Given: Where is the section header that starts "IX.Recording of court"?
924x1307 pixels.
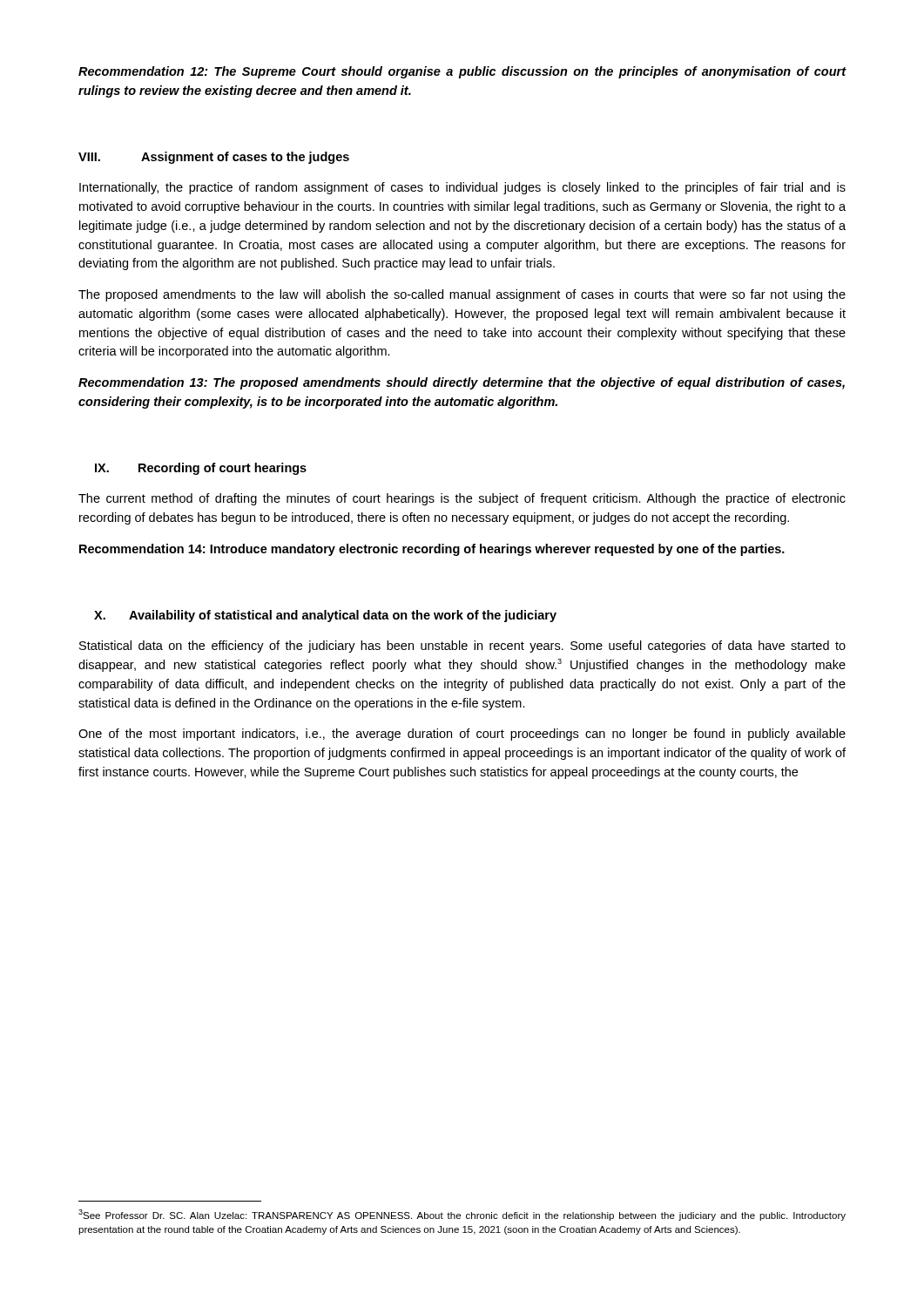Looking at the screenshot, I should coord(200,468).
